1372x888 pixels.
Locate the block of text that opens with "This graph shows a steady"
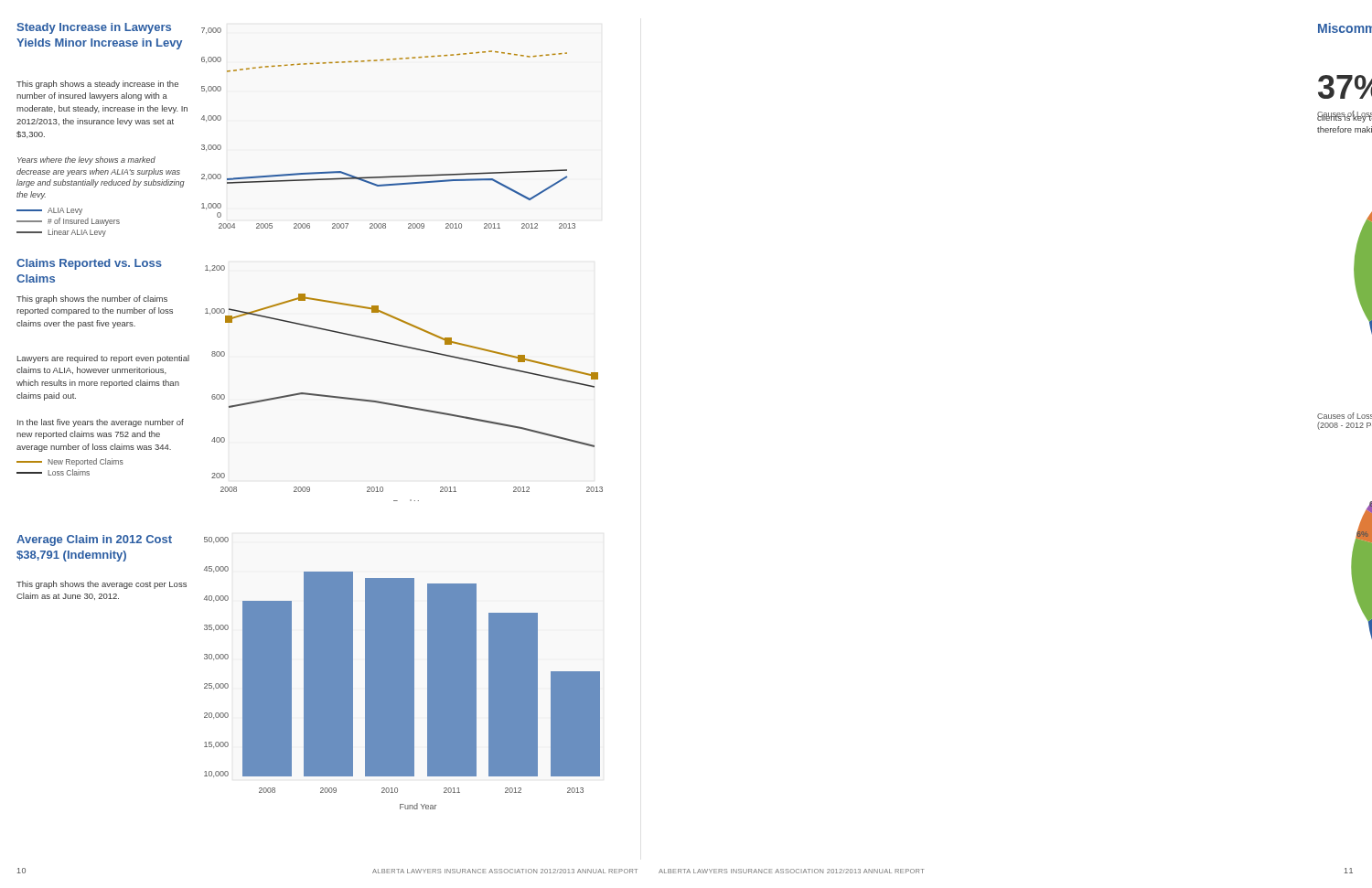point(103,109)
